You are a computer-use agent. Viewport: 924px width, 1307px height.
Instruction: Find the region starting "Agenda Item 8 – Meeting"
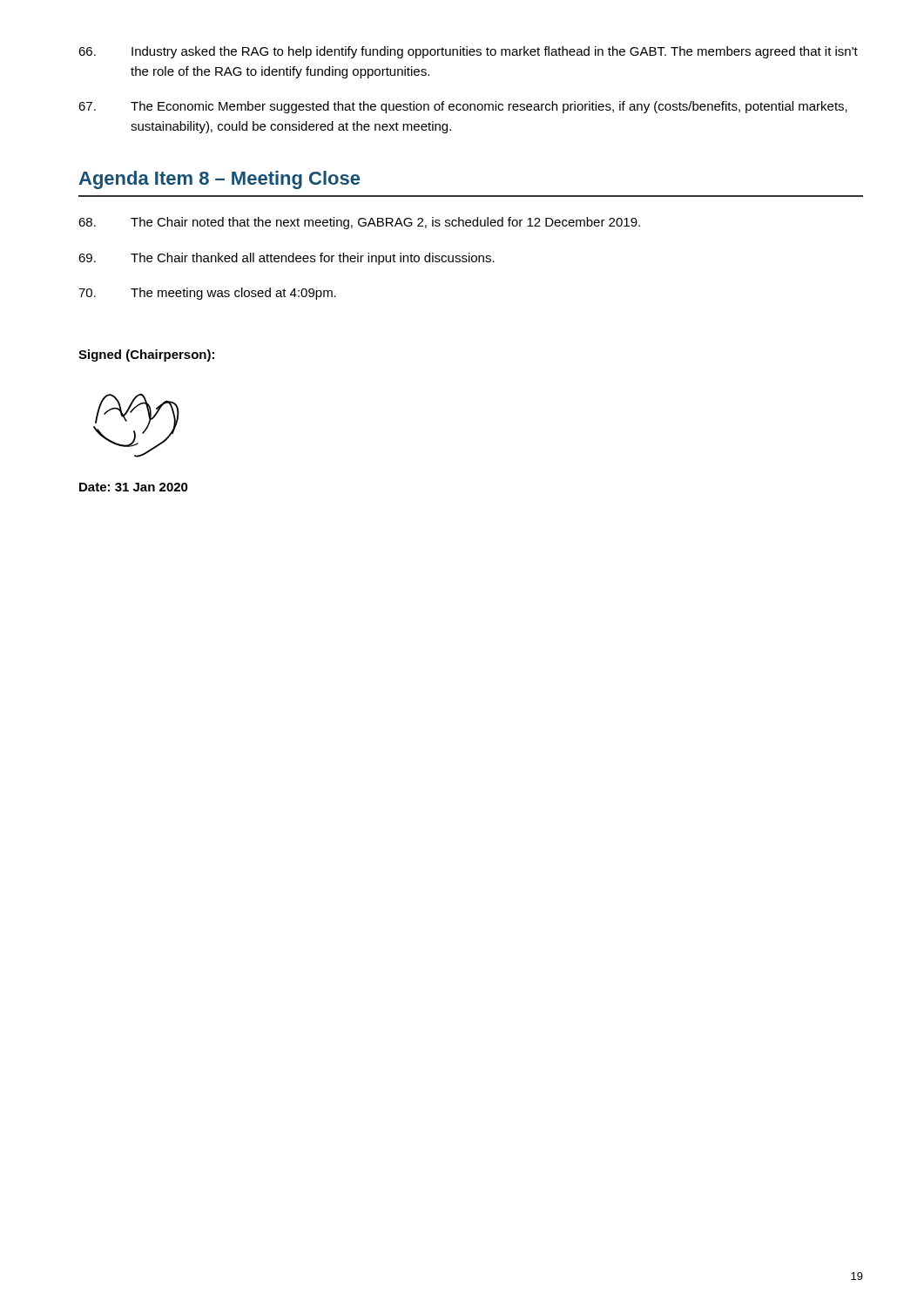point(219,178)
